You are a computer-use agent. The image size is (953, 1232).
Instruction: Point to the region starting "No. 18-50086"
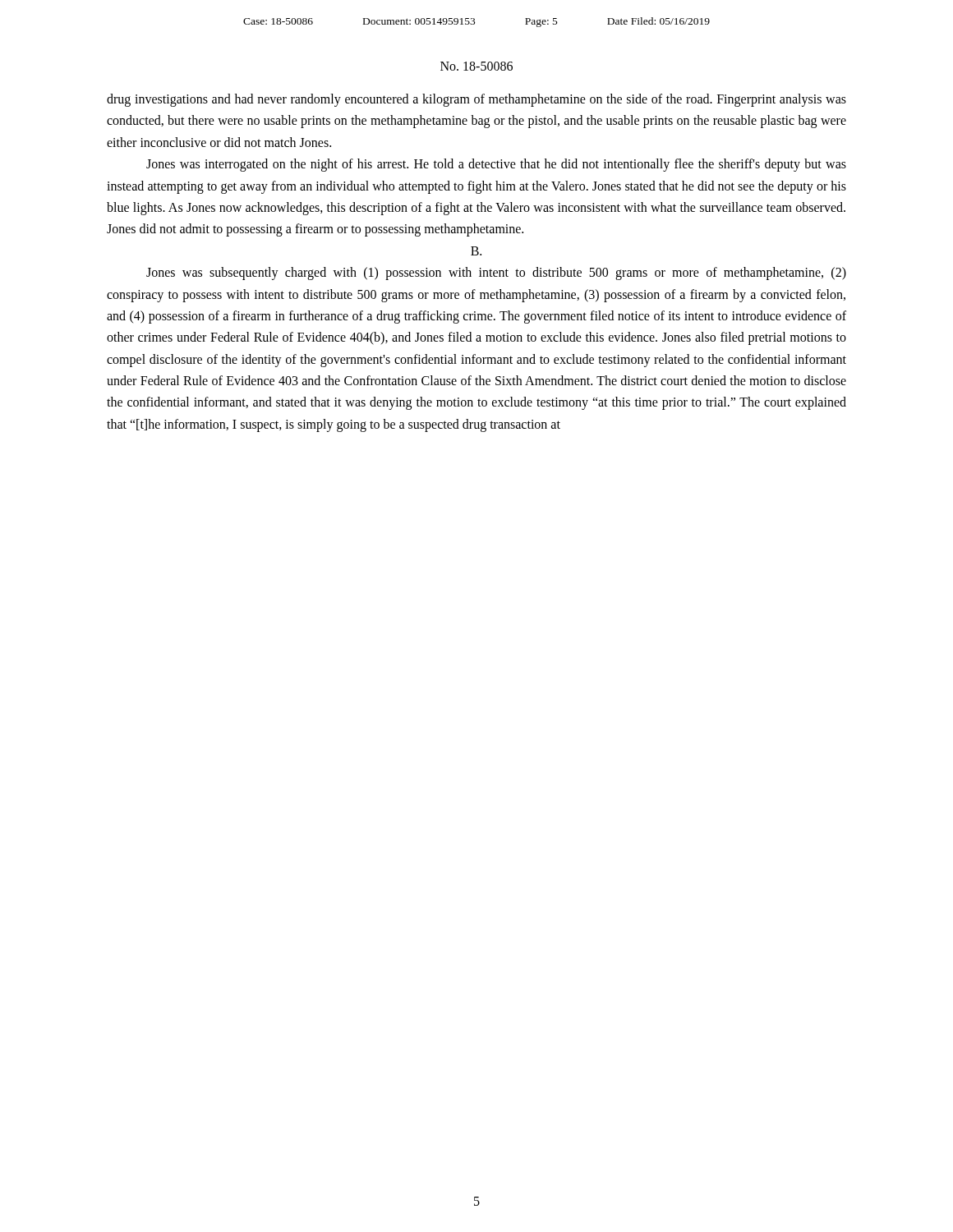click(476, 66)
